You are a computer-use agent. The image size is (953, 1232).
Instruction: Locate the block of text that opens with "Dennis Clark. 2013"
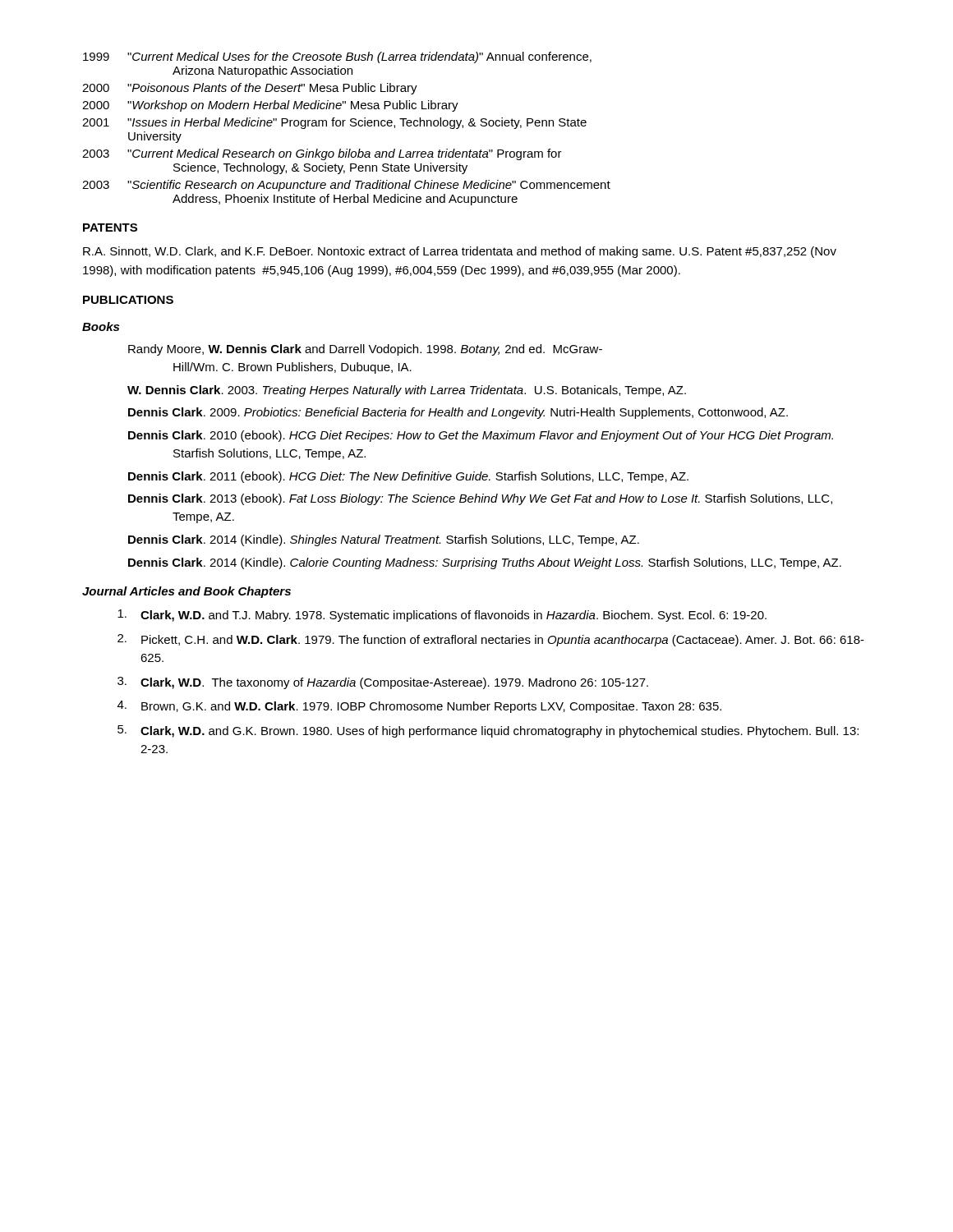476,508
